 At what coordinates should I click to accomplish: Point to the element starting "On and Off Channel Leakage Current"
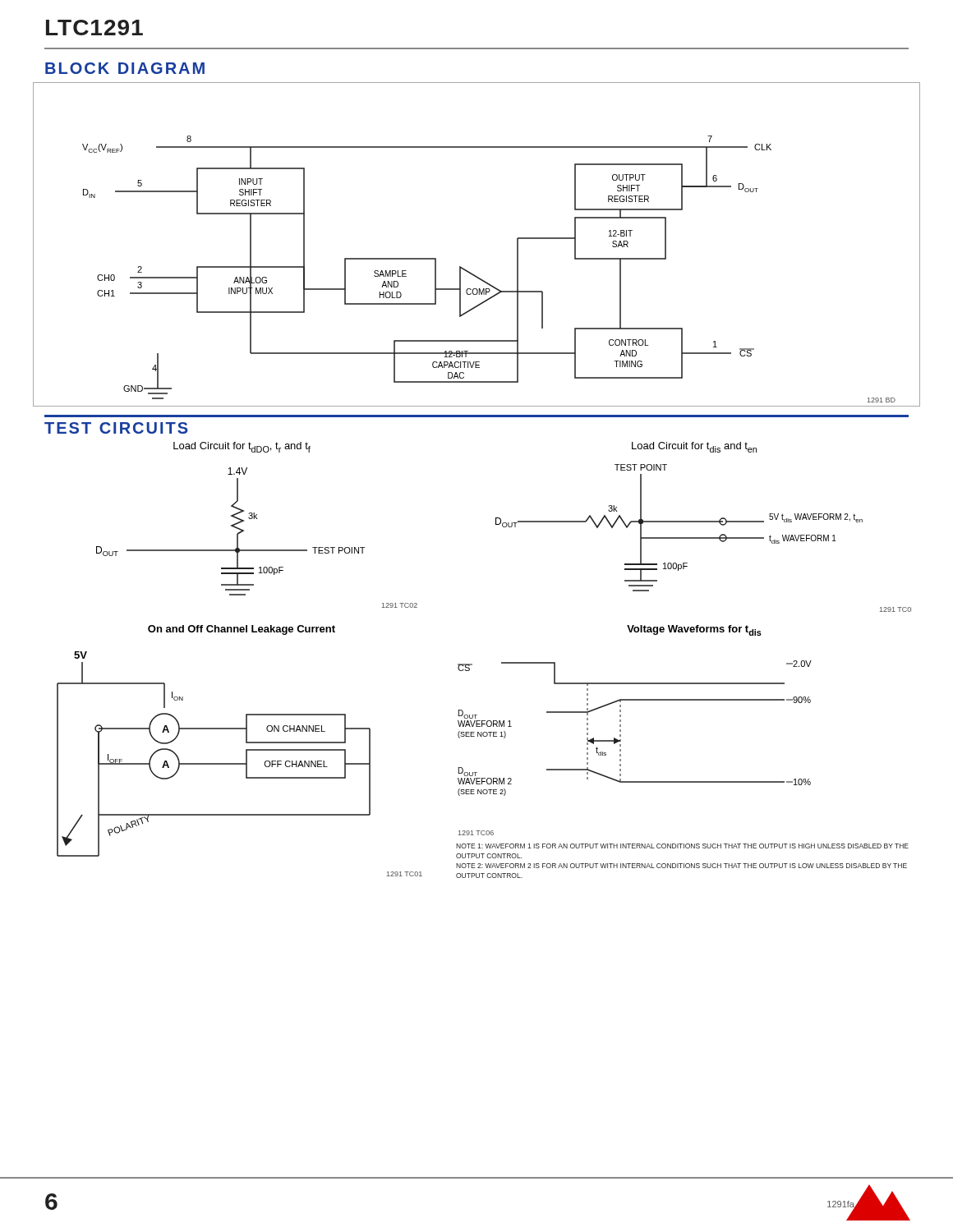pos(242,629)
